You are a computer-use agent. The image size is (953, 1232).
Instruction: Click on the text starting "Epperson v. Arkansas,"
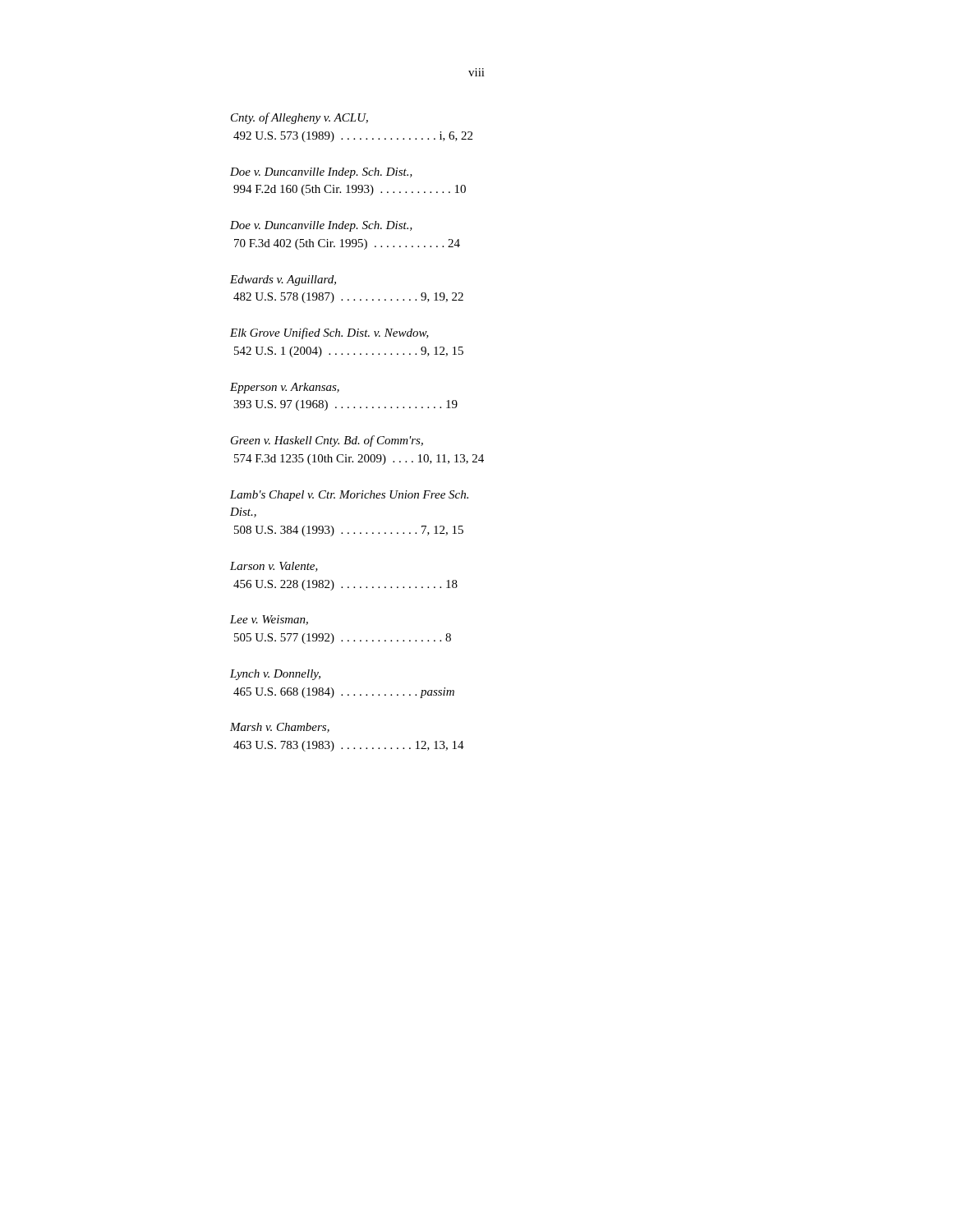285,388
